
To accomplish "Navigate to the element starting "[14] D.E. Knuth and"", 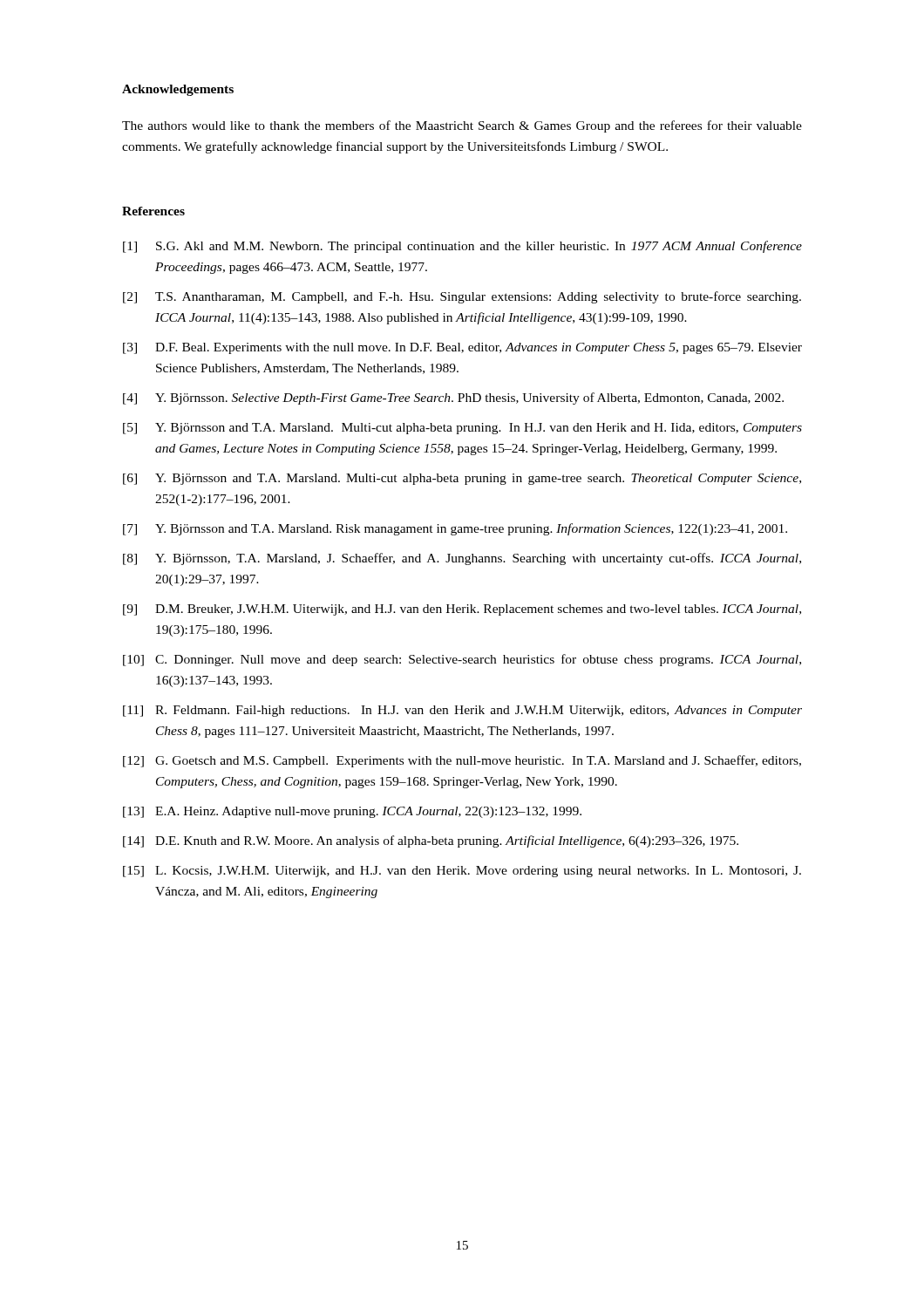I will tap(462, 841).
